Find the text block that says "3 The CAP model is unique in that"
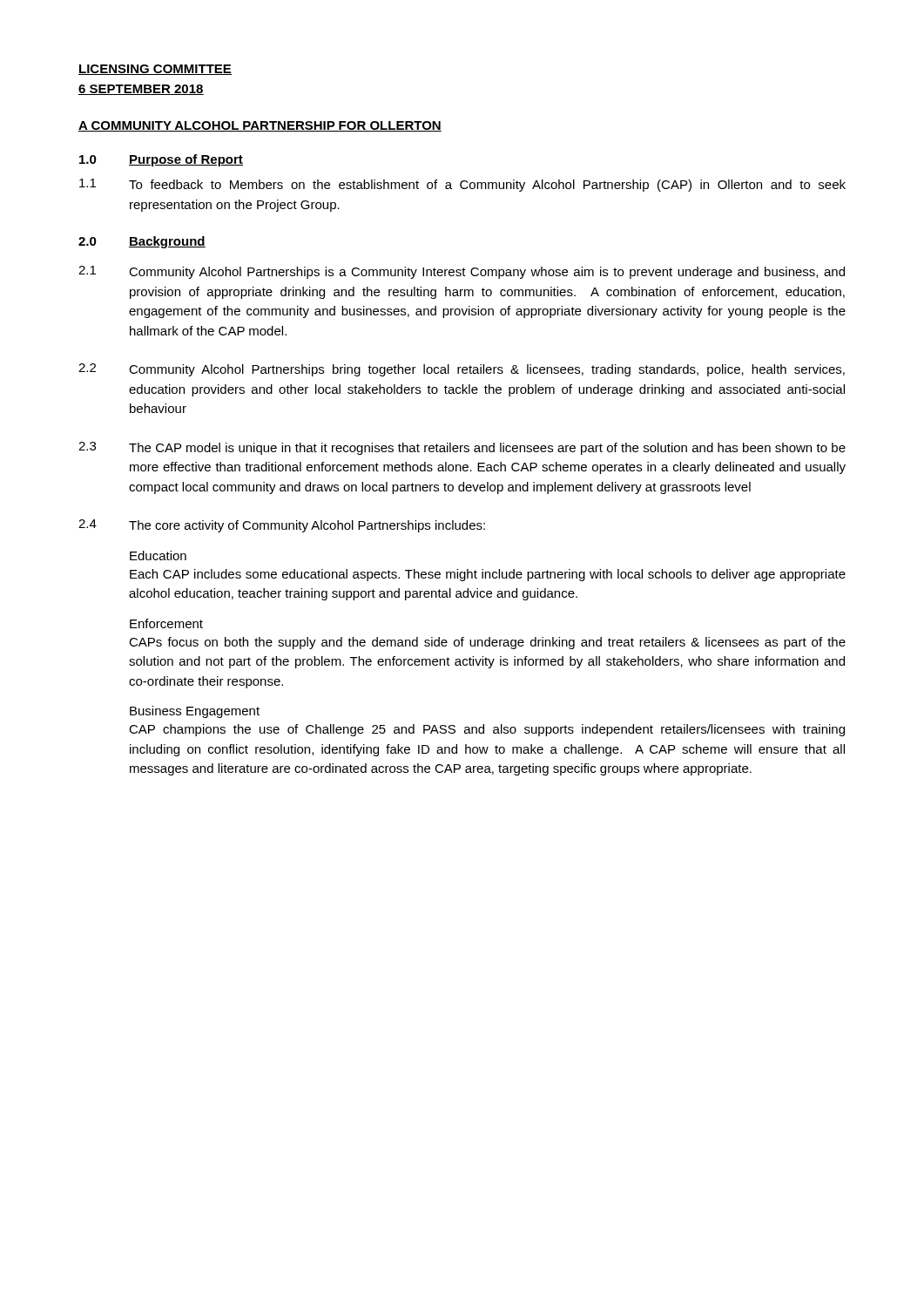Image resolution: width=924 pixels, height=1307 pixels. pos(462,467)
